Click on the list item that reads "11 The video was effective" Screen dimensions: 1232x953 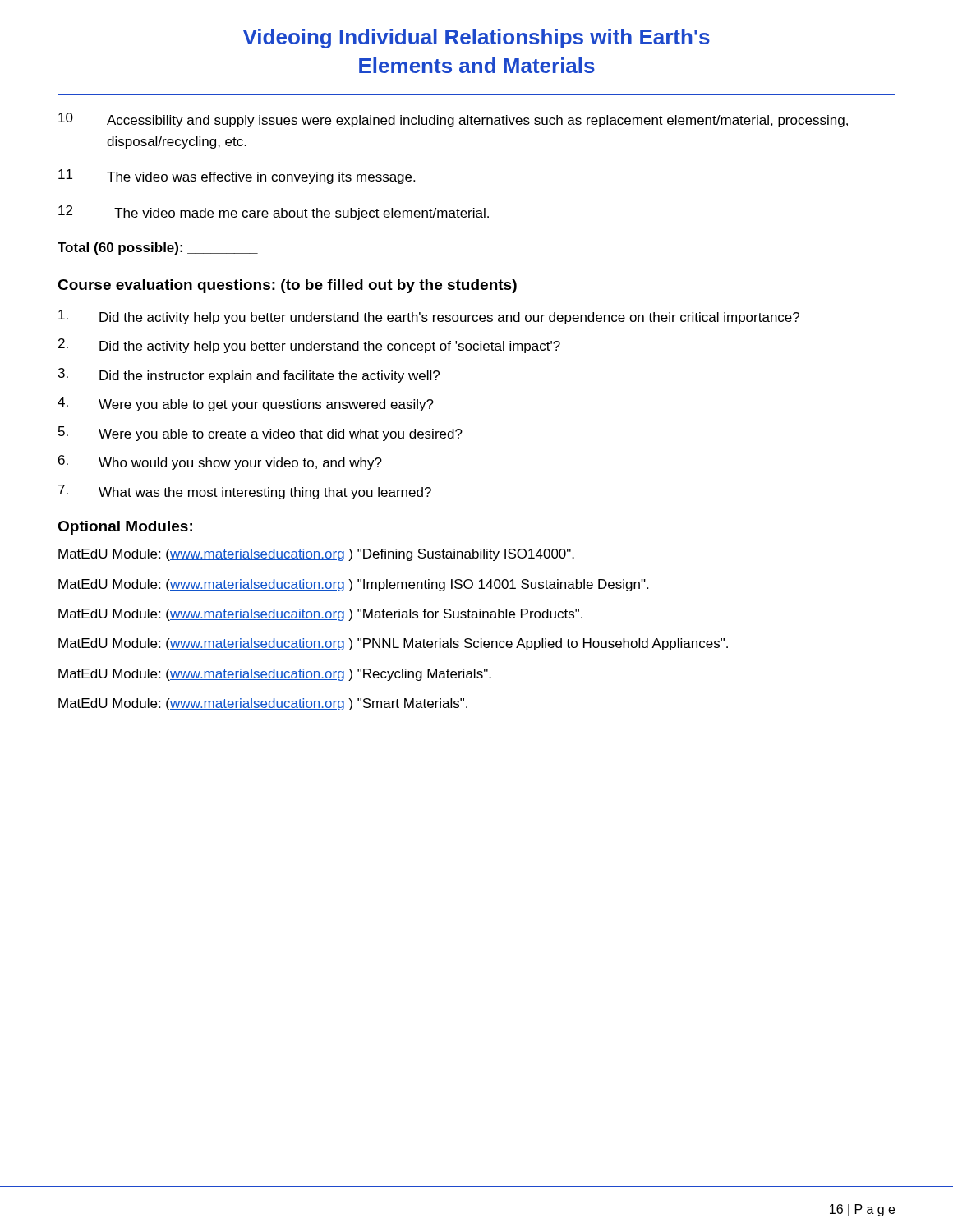coord(237,177)
